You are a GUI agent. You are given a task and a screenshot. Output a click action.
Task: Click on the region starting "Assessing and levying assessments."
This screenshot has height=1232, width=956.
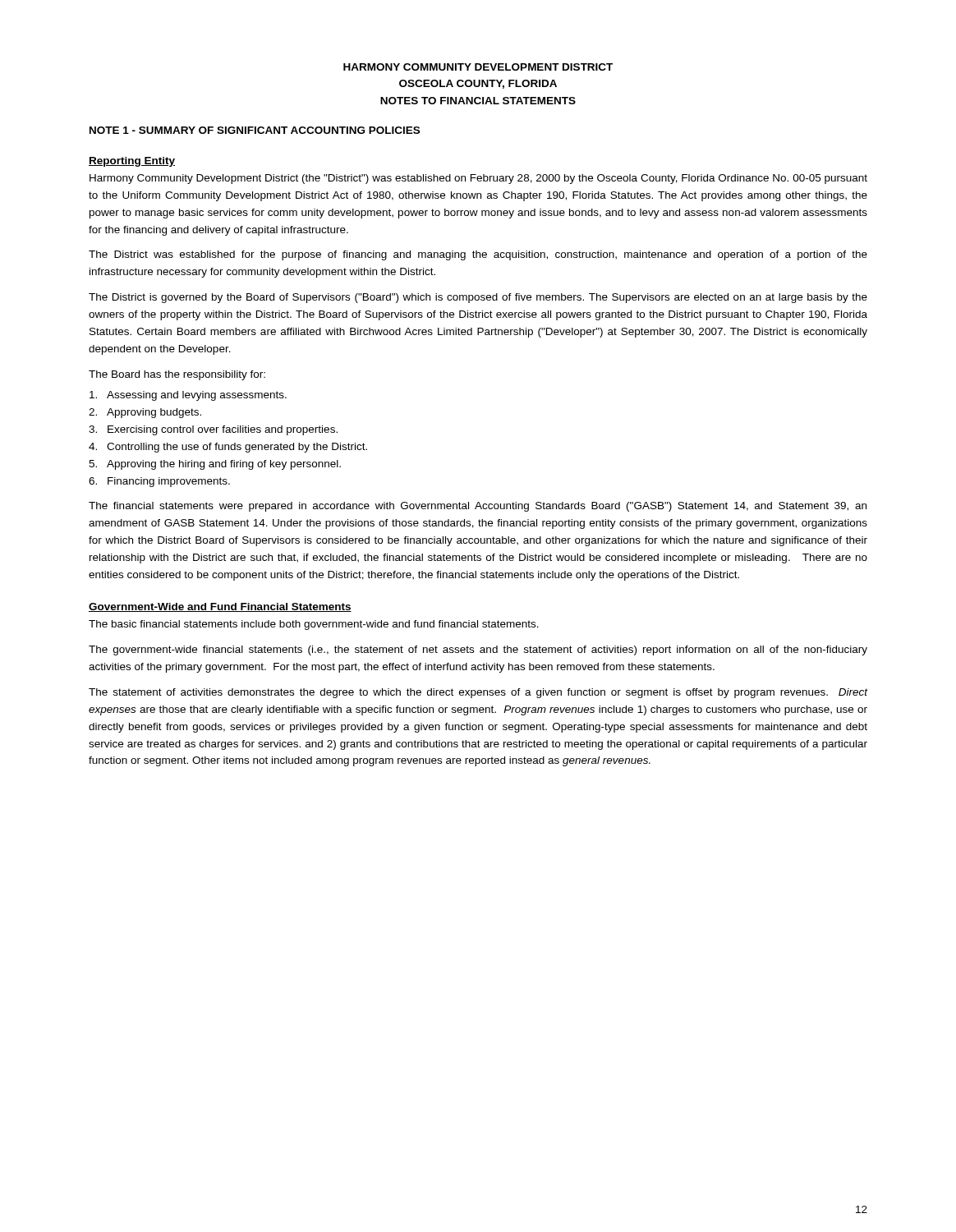188,395
